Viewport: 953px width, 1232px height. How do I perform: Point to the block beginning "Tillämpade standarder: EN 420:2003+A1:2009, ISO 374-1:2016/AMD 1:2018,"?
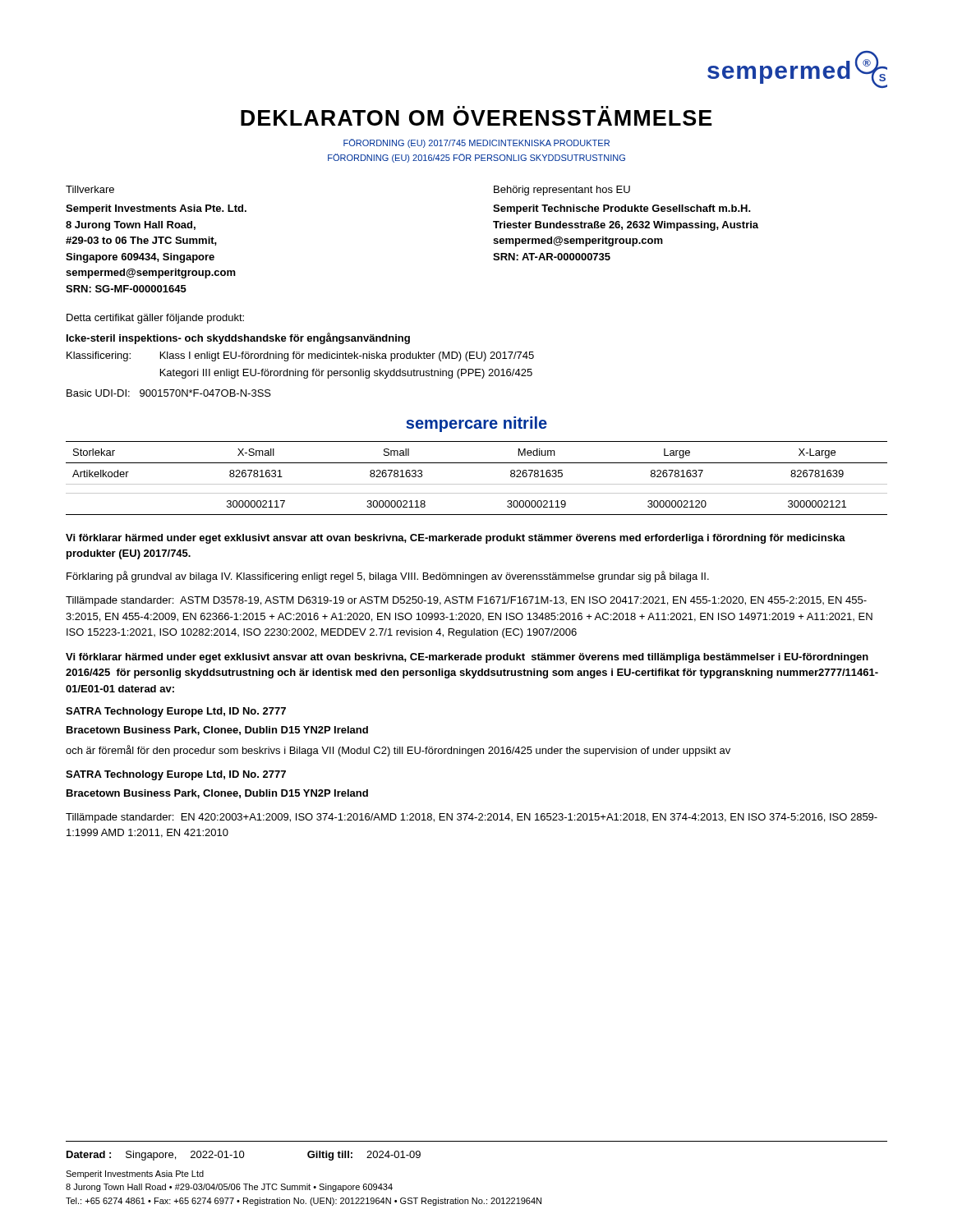point(472,825)
